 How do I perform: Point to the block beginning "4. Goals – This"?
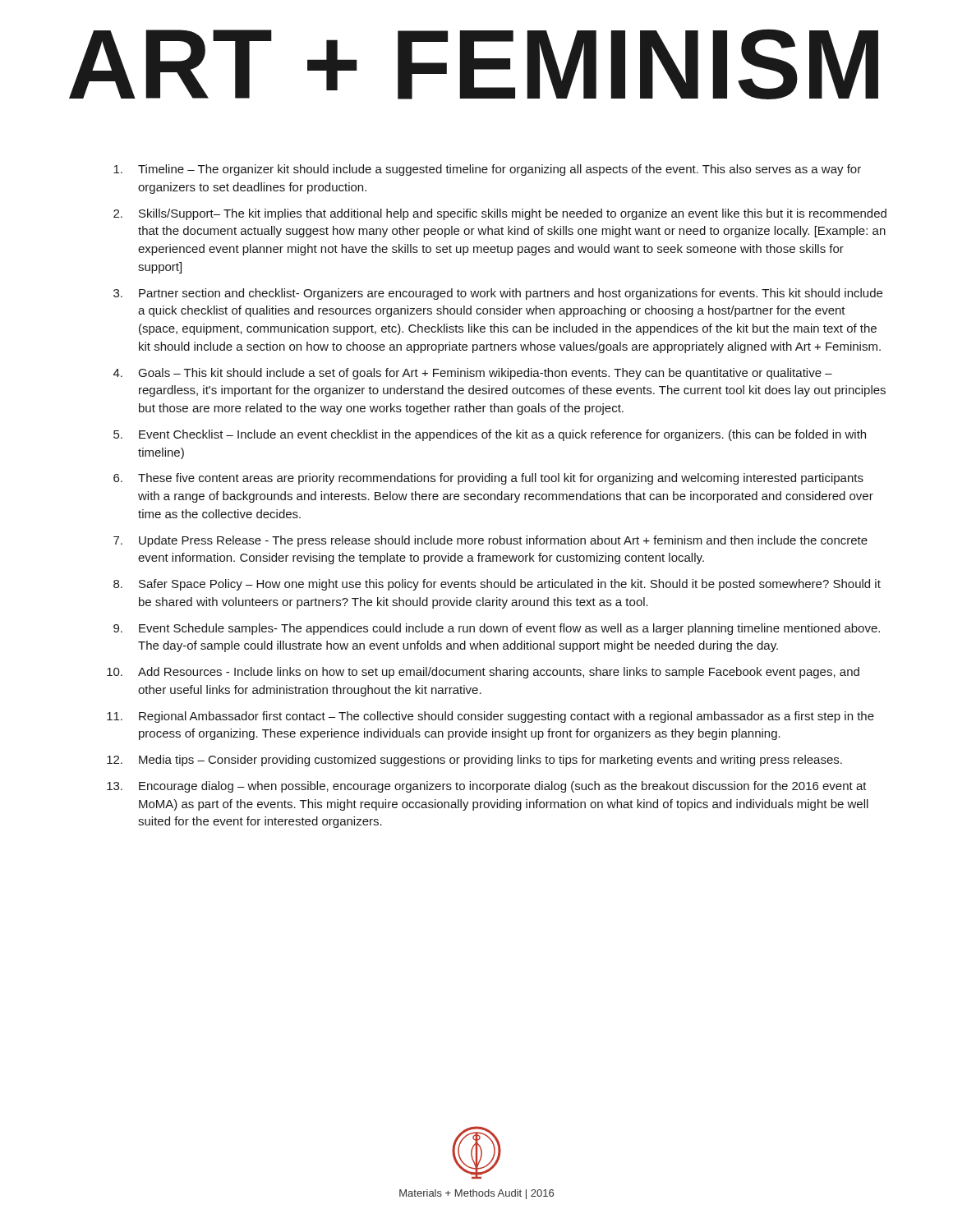click(x=476, y=390)
